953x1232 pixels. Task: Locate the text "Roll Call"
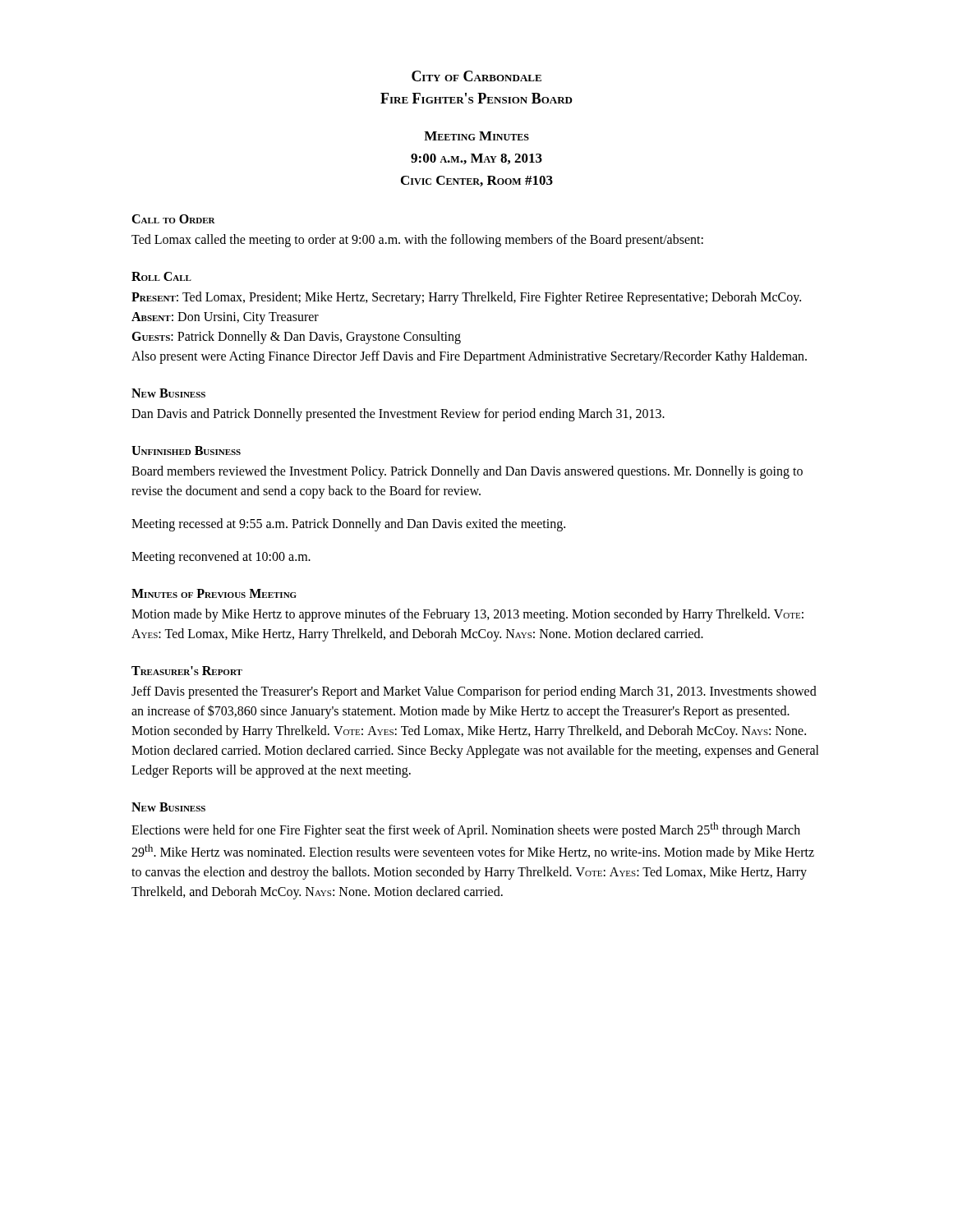coord(161,276)
